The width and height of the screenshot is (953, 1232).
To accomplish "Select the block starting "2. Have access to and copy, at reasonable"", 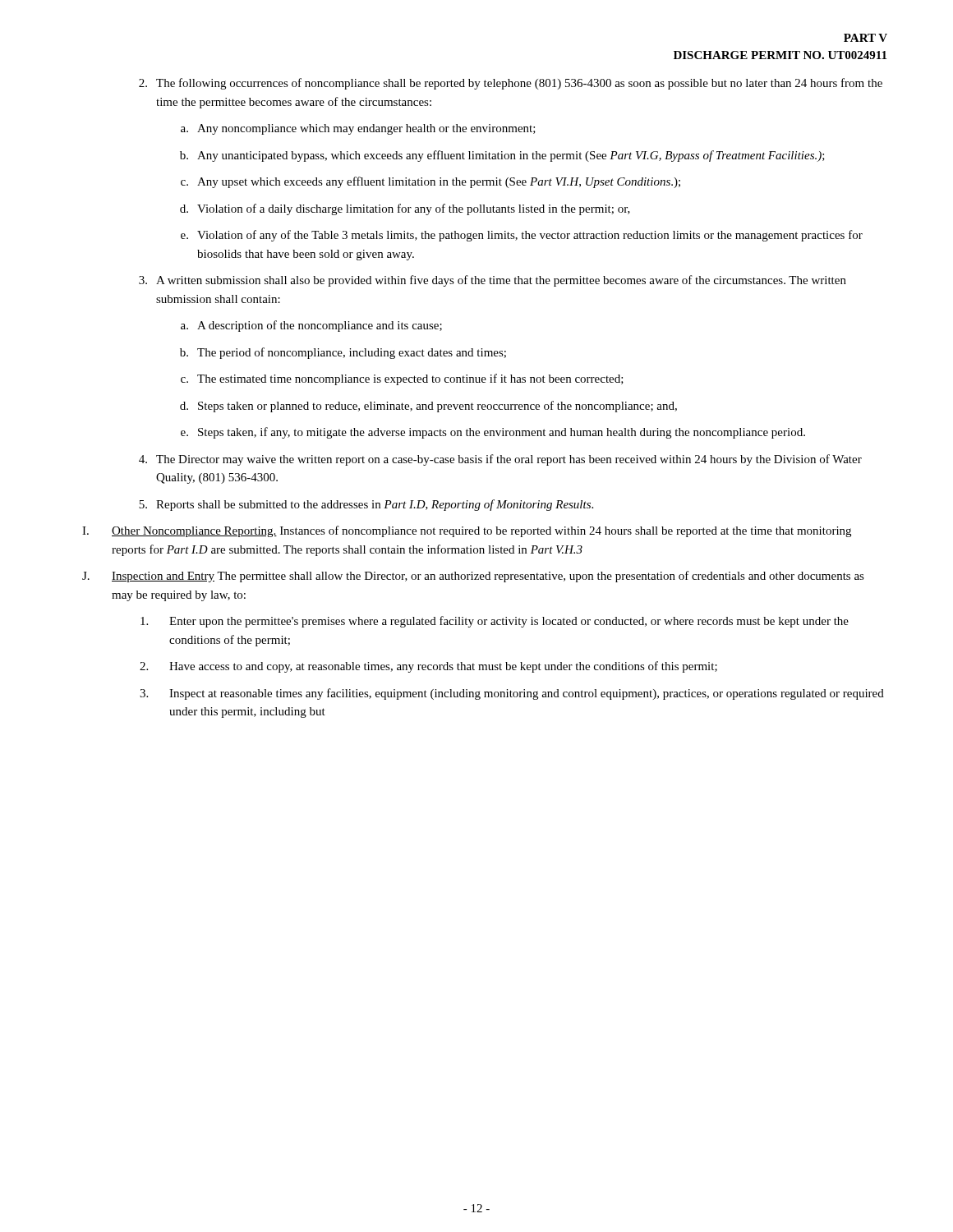I will pyautogui.click(x=513, y=666).
